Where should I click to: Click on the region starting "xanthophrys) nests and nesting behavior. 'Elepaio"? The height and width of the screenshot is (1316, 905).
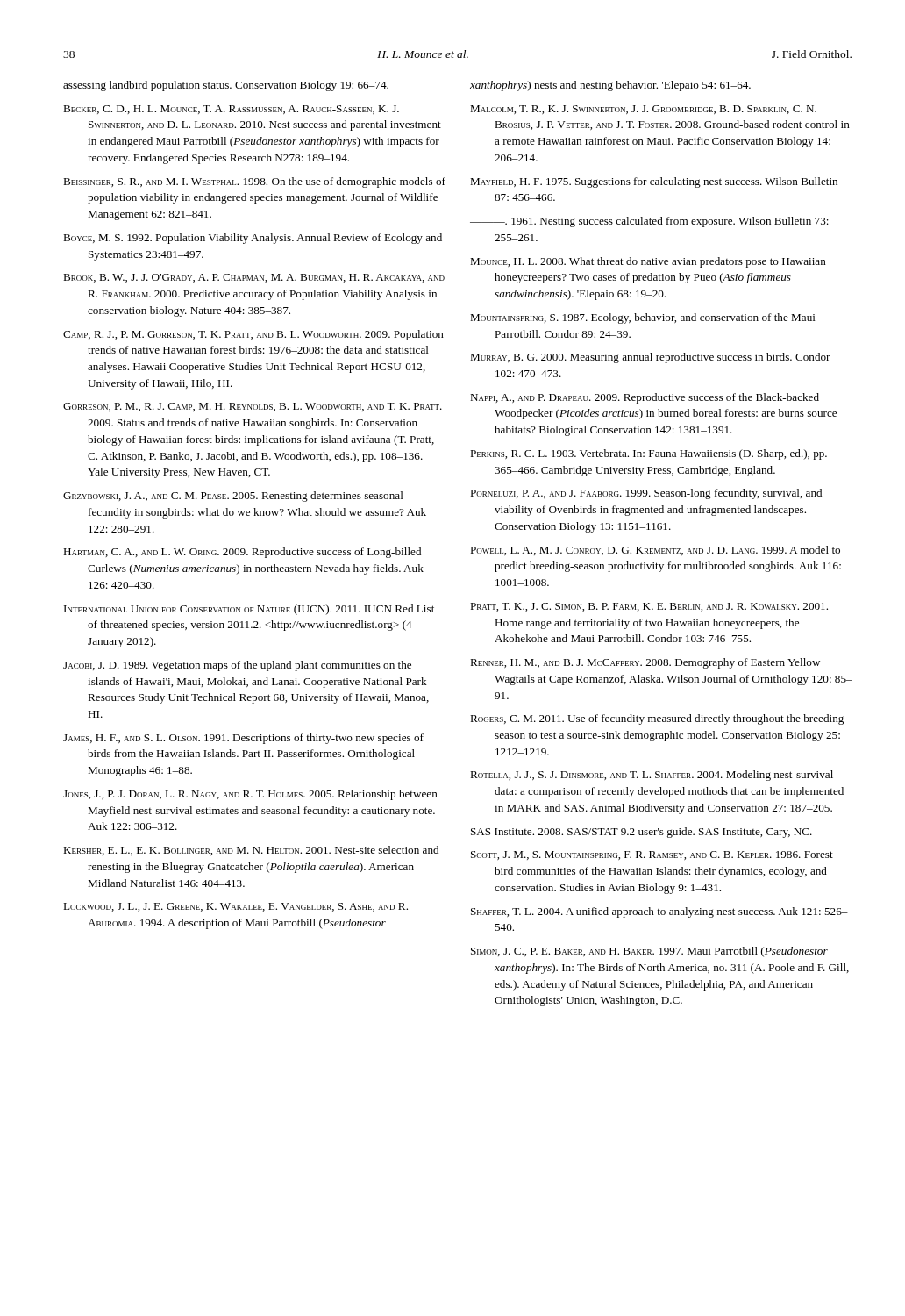point(611,85)
